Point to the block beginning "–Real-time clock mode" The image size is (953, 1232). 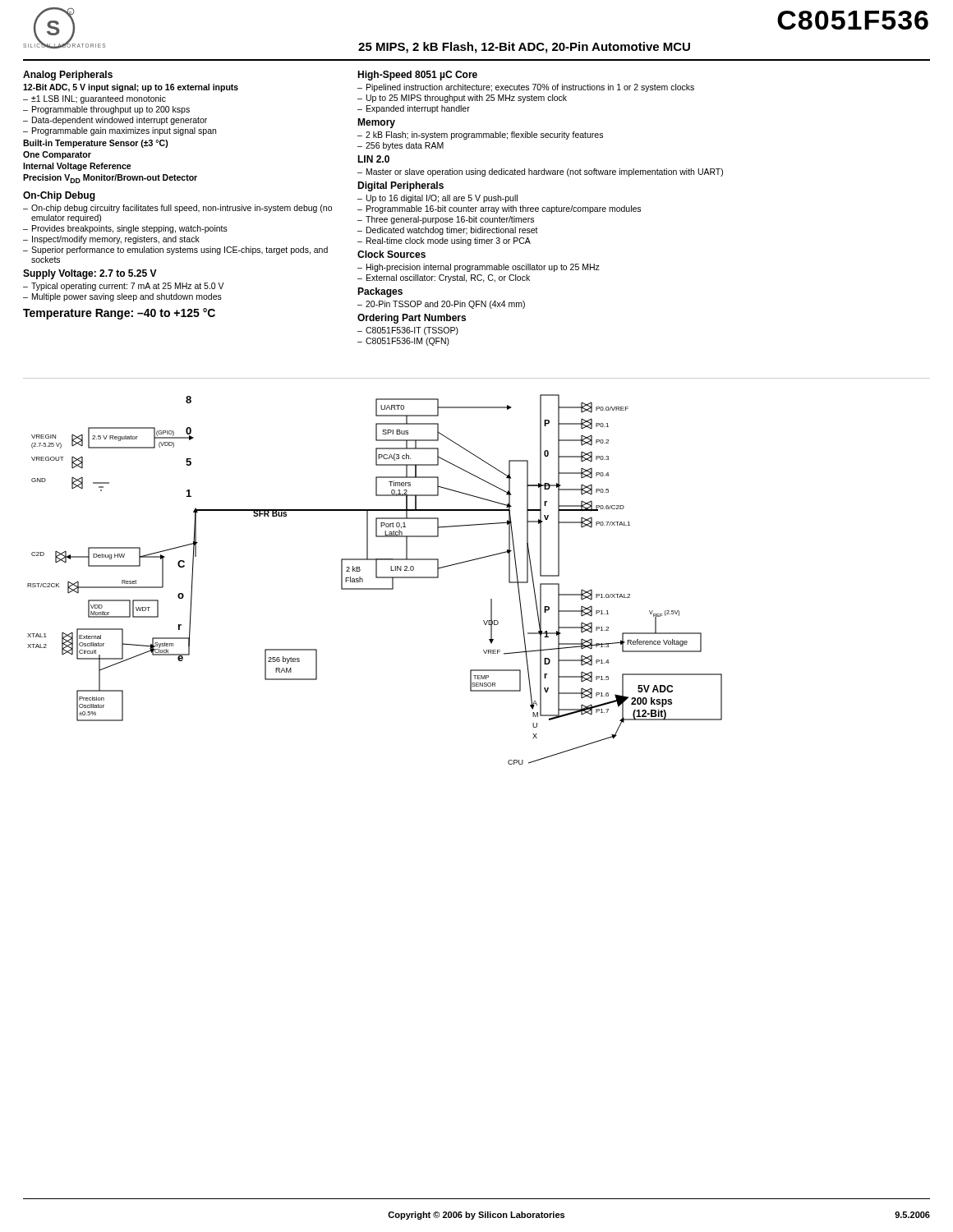[x=444, y=241]
